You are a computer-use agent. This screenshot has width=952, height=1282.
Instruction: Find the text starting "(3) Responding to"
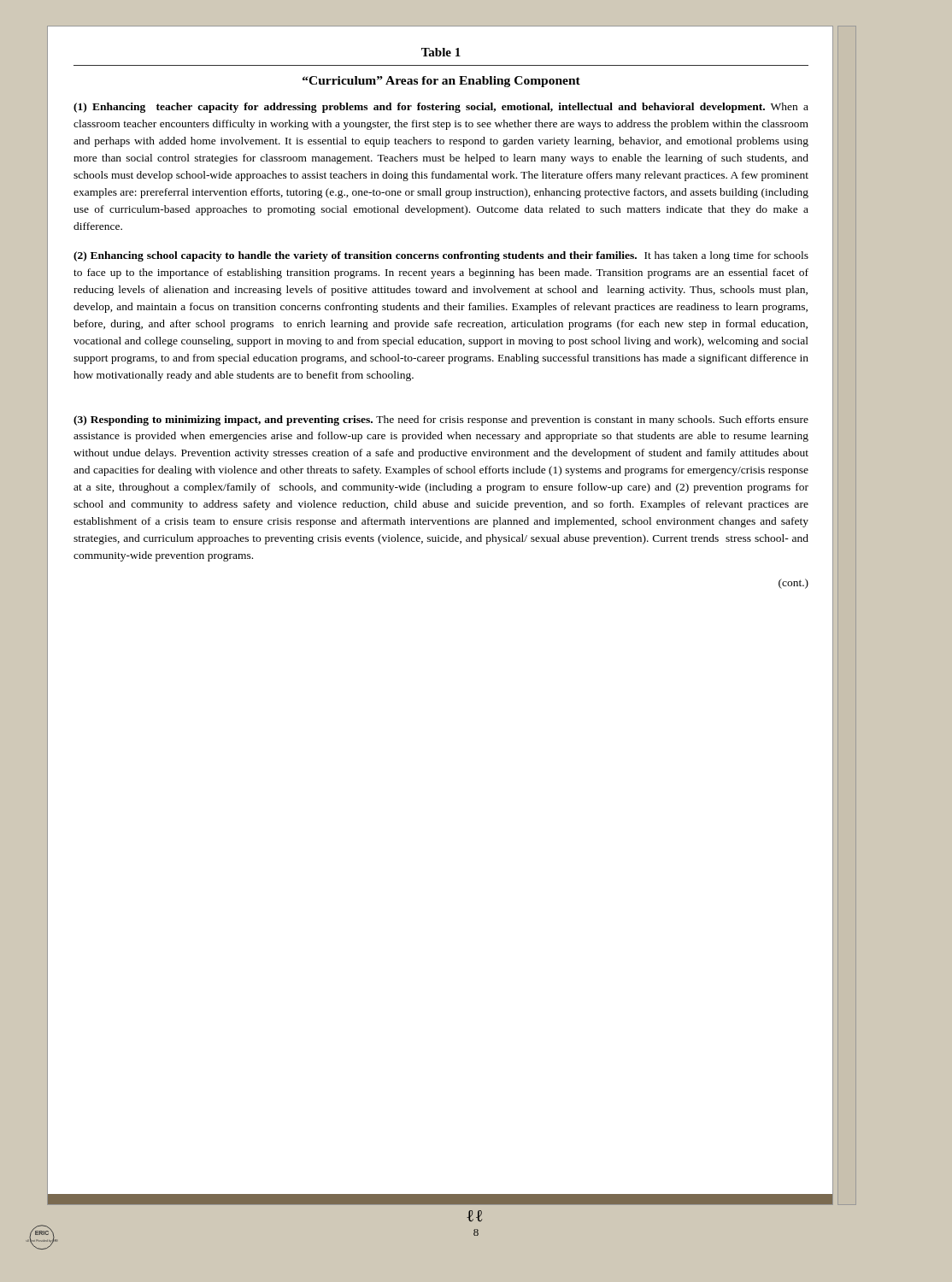click(x=441, y=487)
